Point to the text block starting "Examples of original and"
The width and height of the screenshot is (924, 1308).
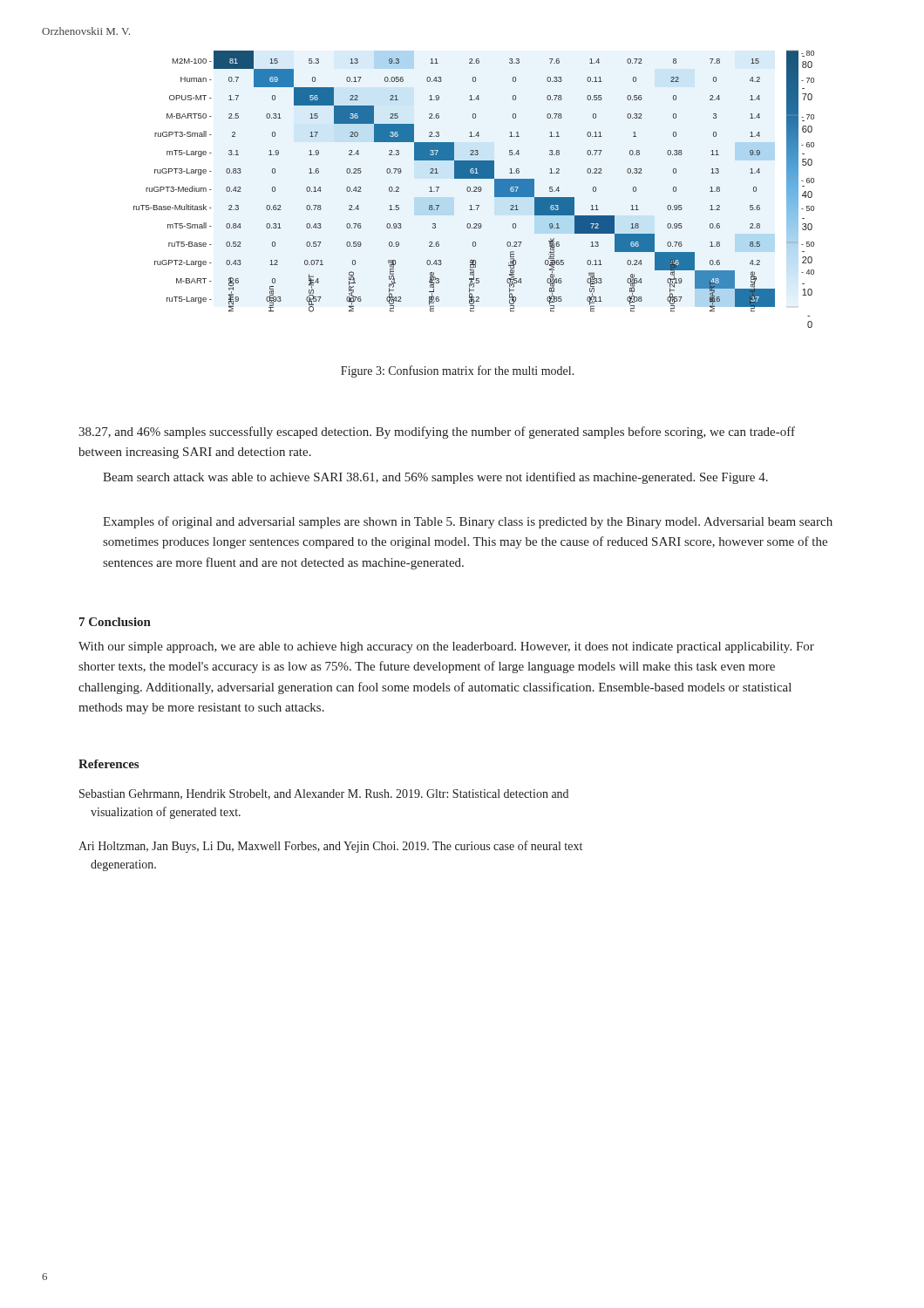pyautogui.click(x=468, y=542)
